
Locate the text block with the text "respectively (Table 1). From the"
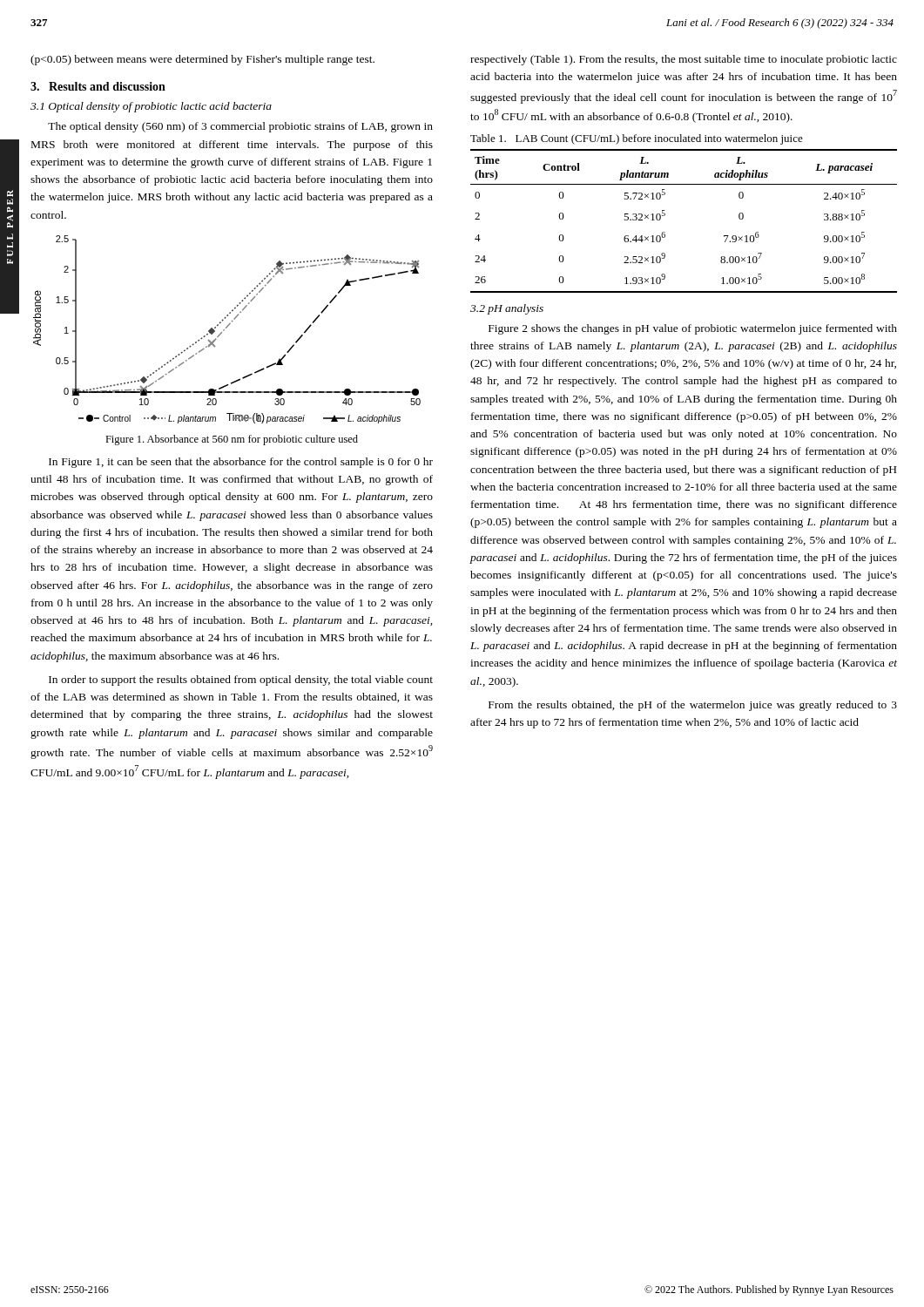(684, 88)
